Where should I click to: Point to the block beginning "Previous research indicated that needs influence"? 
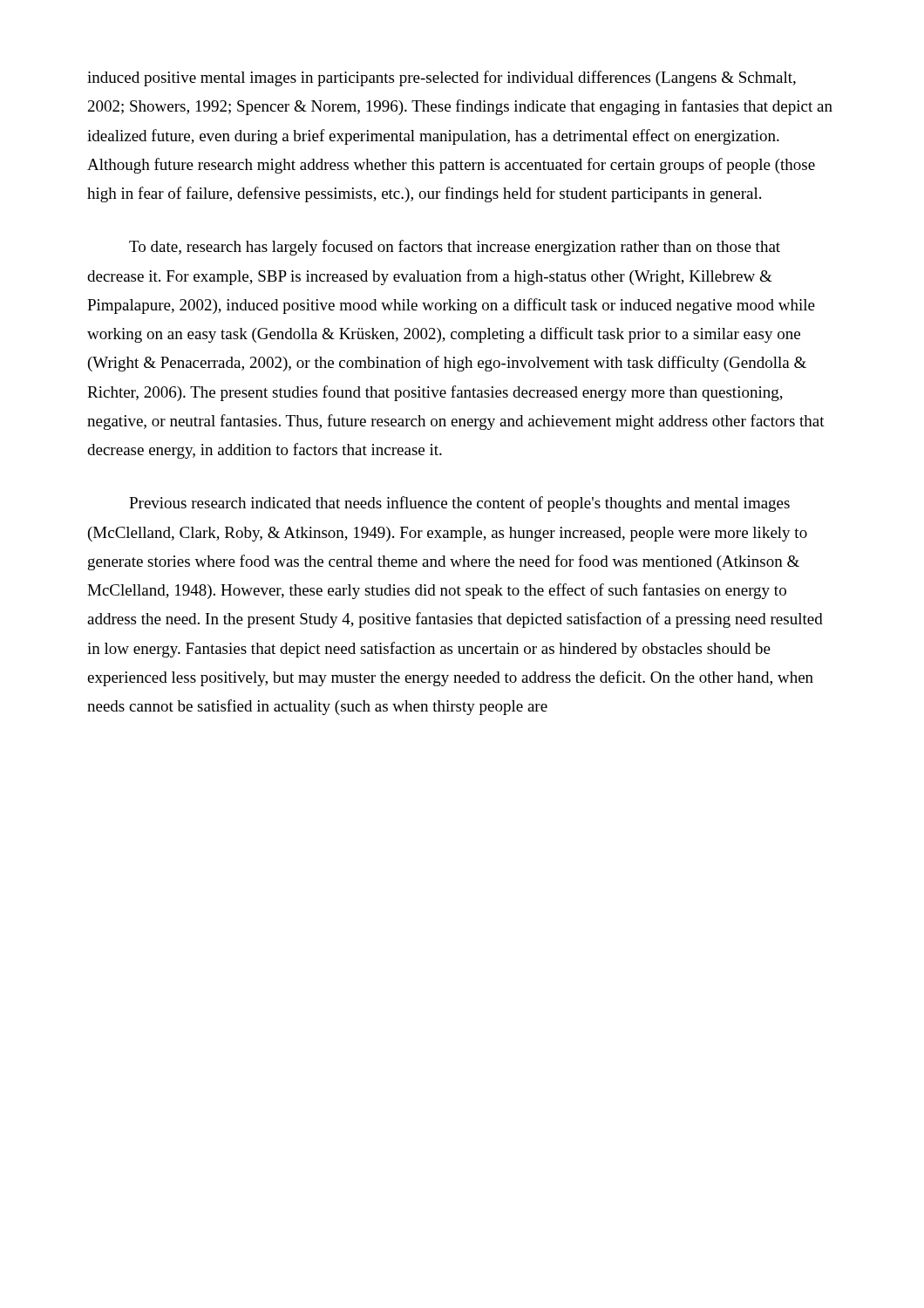[x=462, y=604]
